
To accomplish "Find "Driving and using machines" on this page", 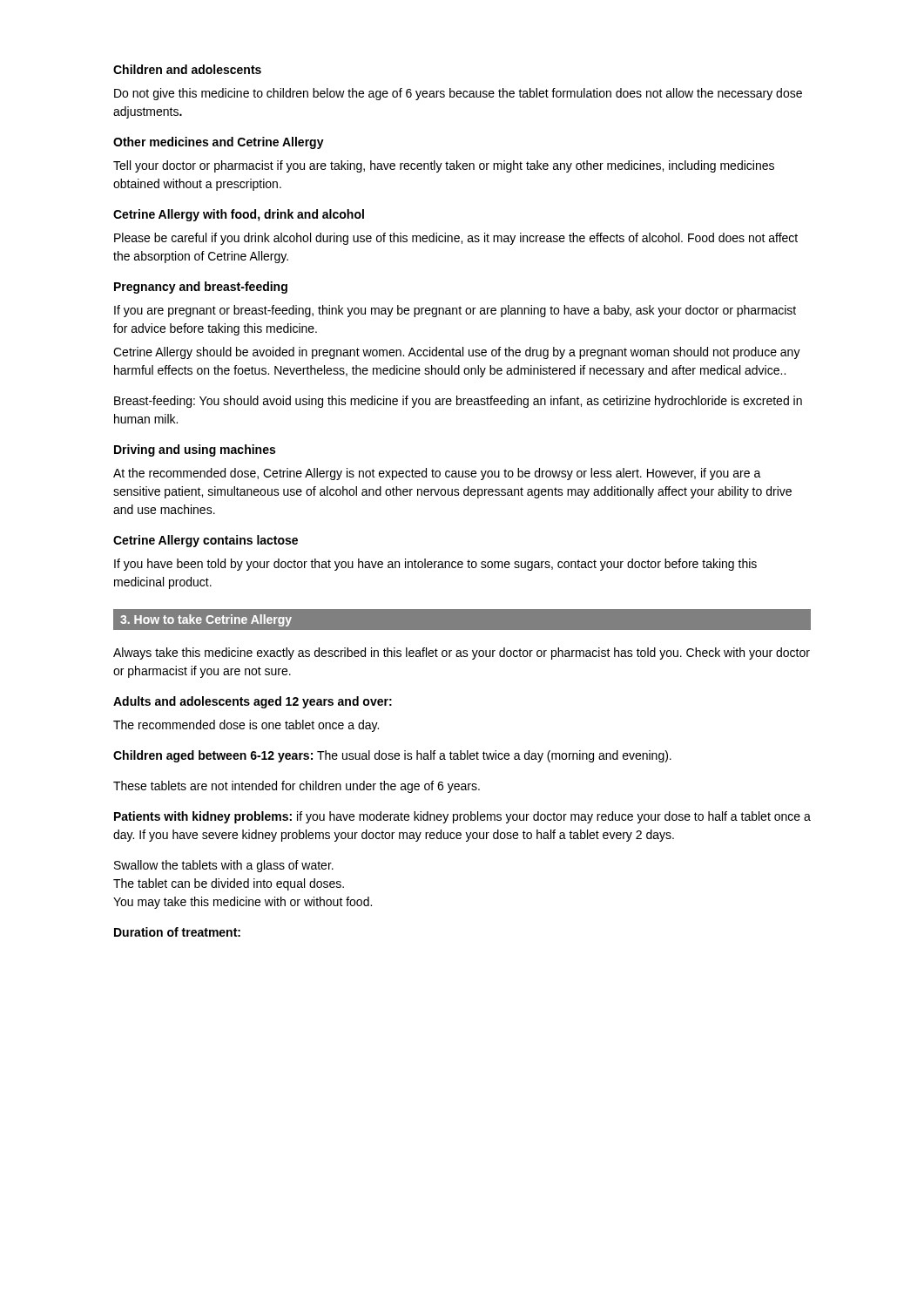I will [195, 450].
